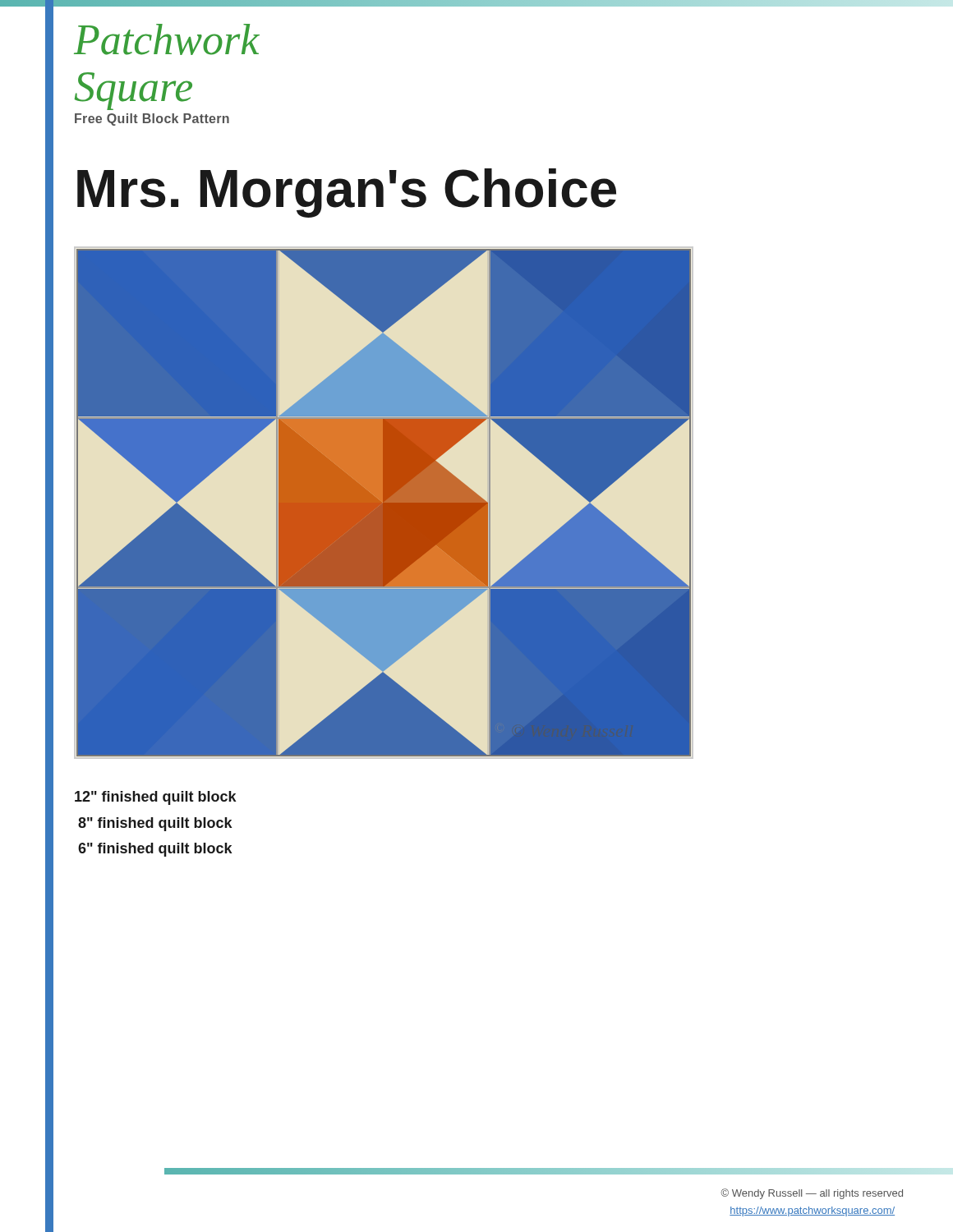Locate the title
The height and width of the screenshot is (1232, 953).
point(444,189)
